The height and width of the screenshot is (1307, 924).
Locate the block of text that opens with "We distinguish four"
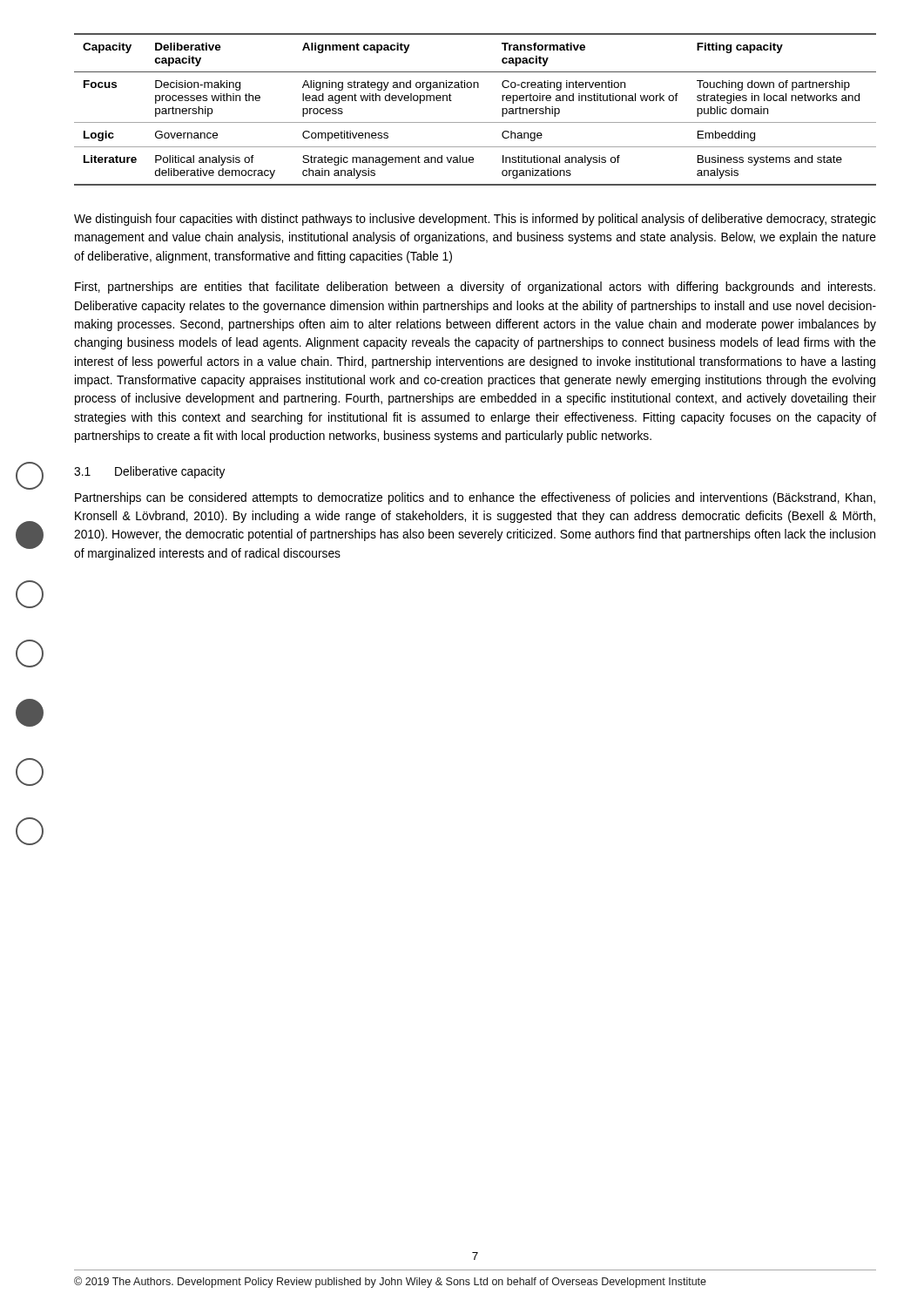[x=475, y=238]
